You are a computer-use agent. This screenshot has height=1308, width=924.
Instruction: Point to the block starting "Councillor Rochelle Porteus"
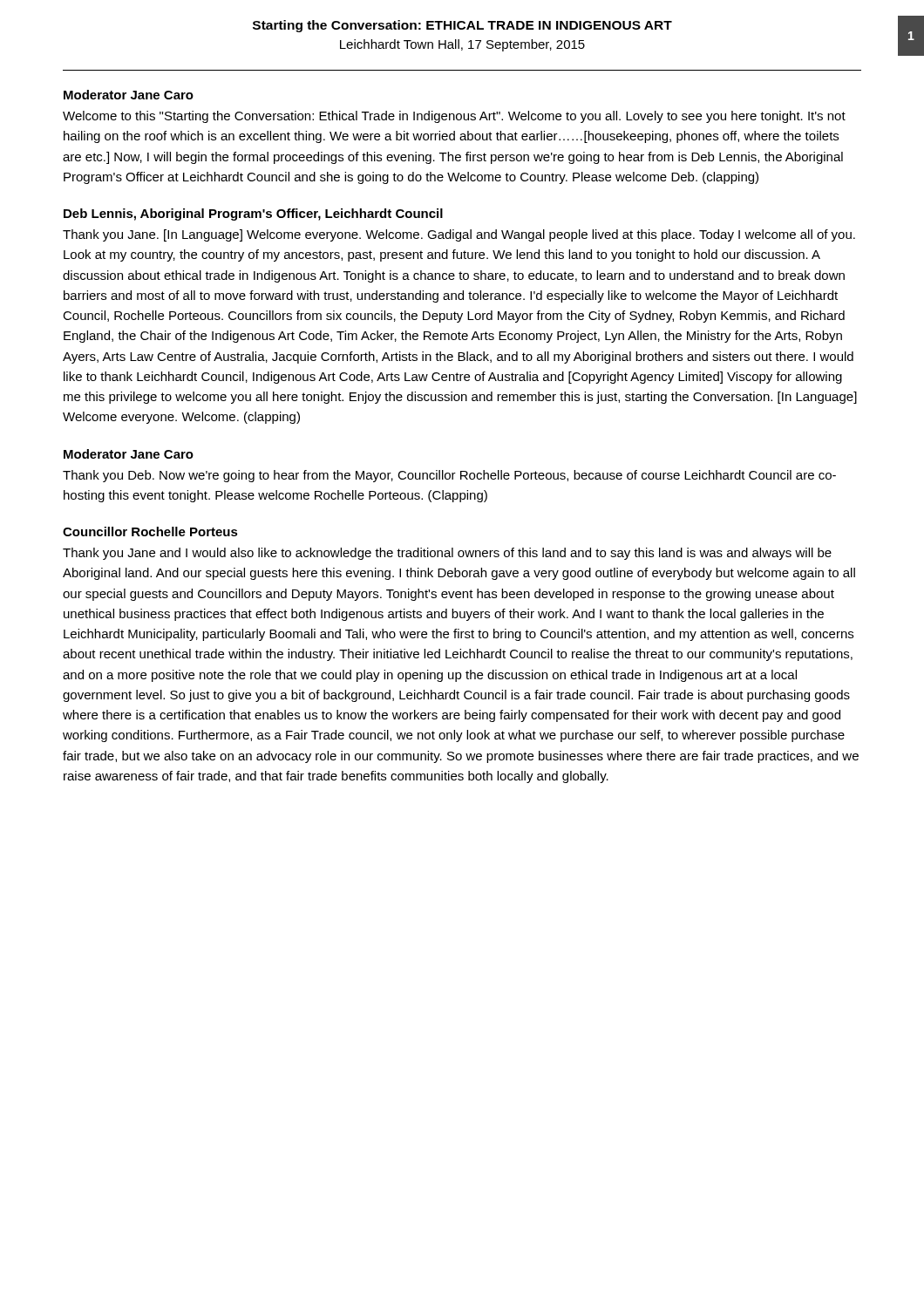point(150,532)
